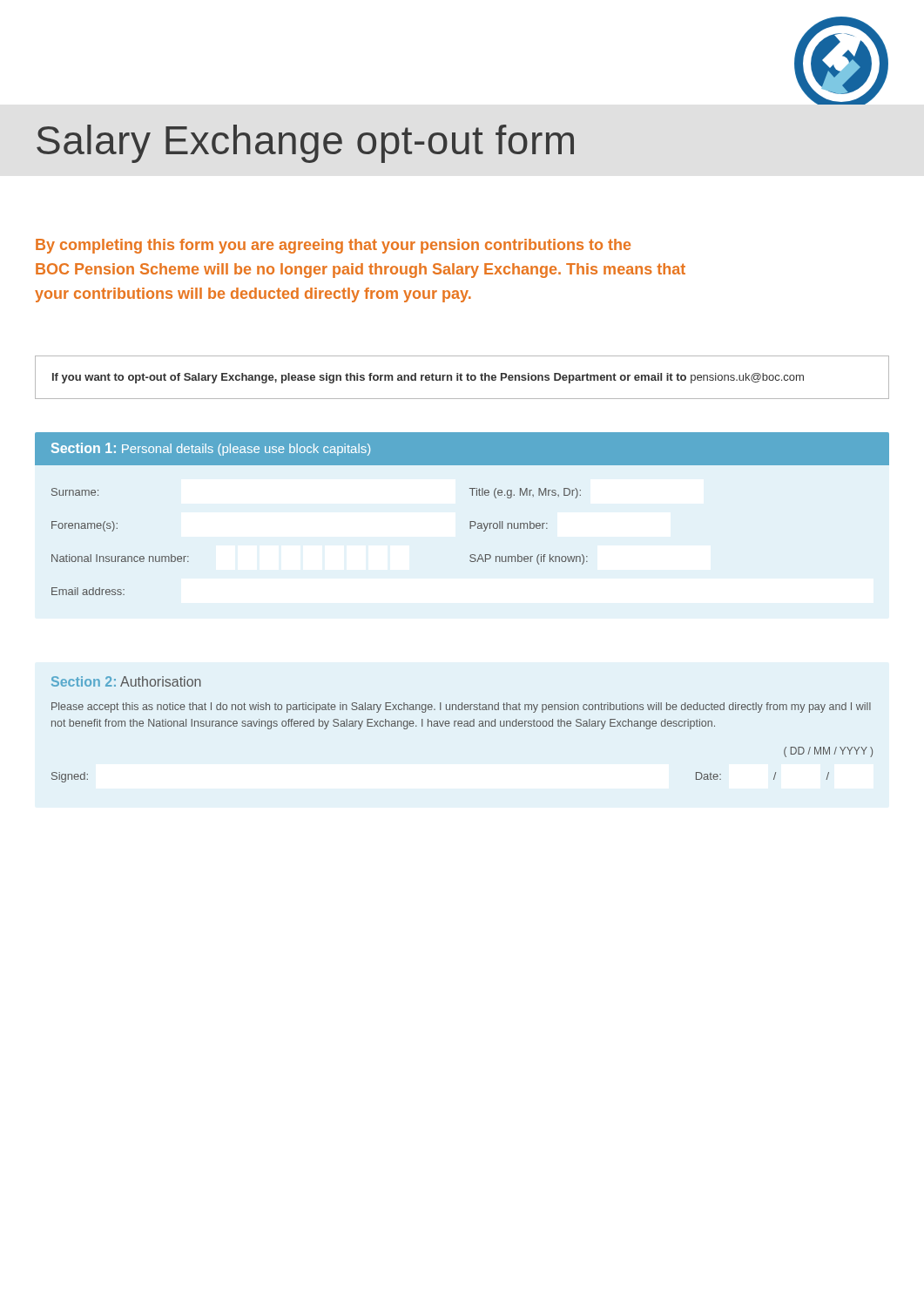Screen dimensions: 1307x924
Task: Find the title
Action: click(x=462, y=140)
